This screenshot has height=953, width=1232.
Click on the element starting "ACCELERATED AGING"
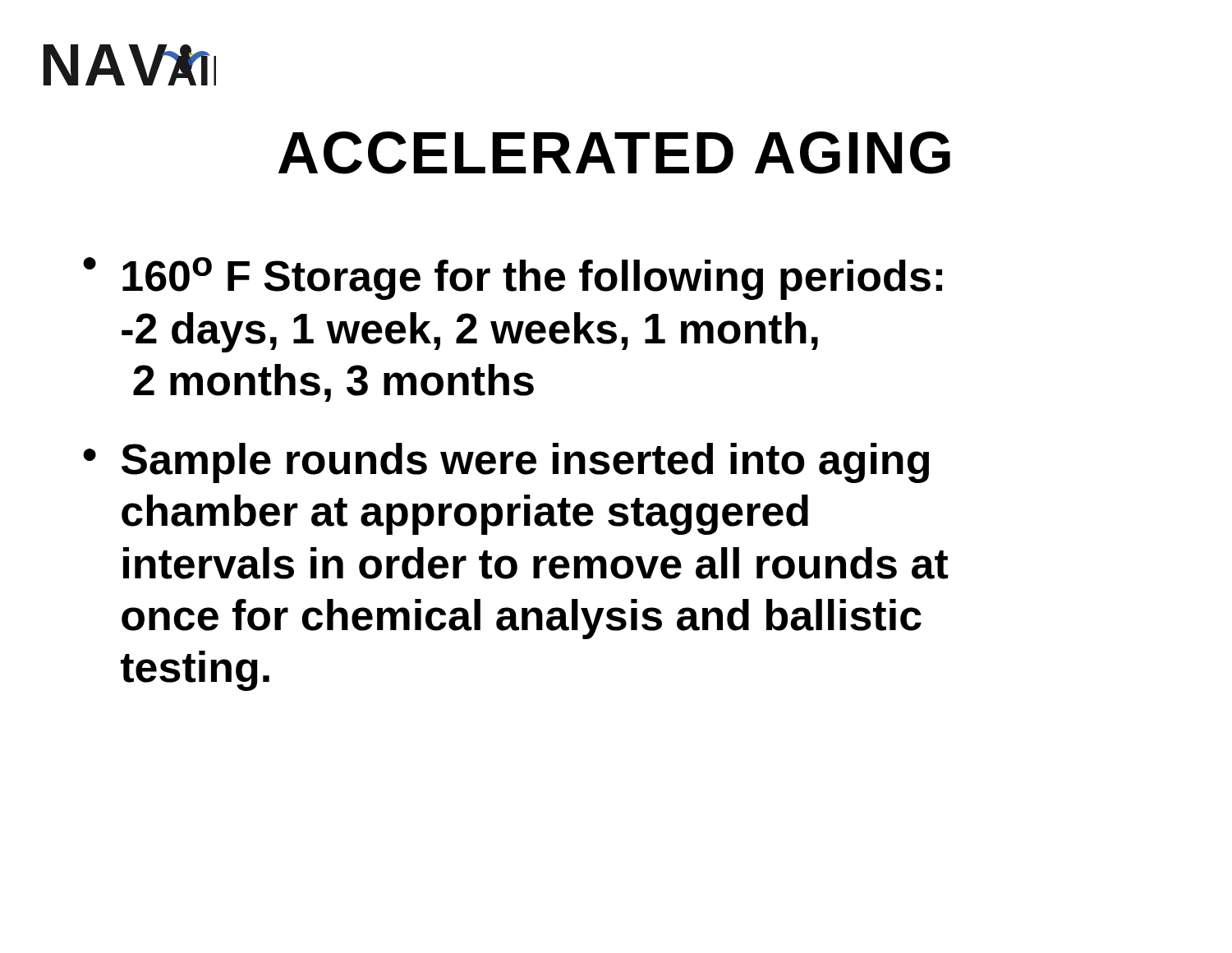click(x=616, y=153)
